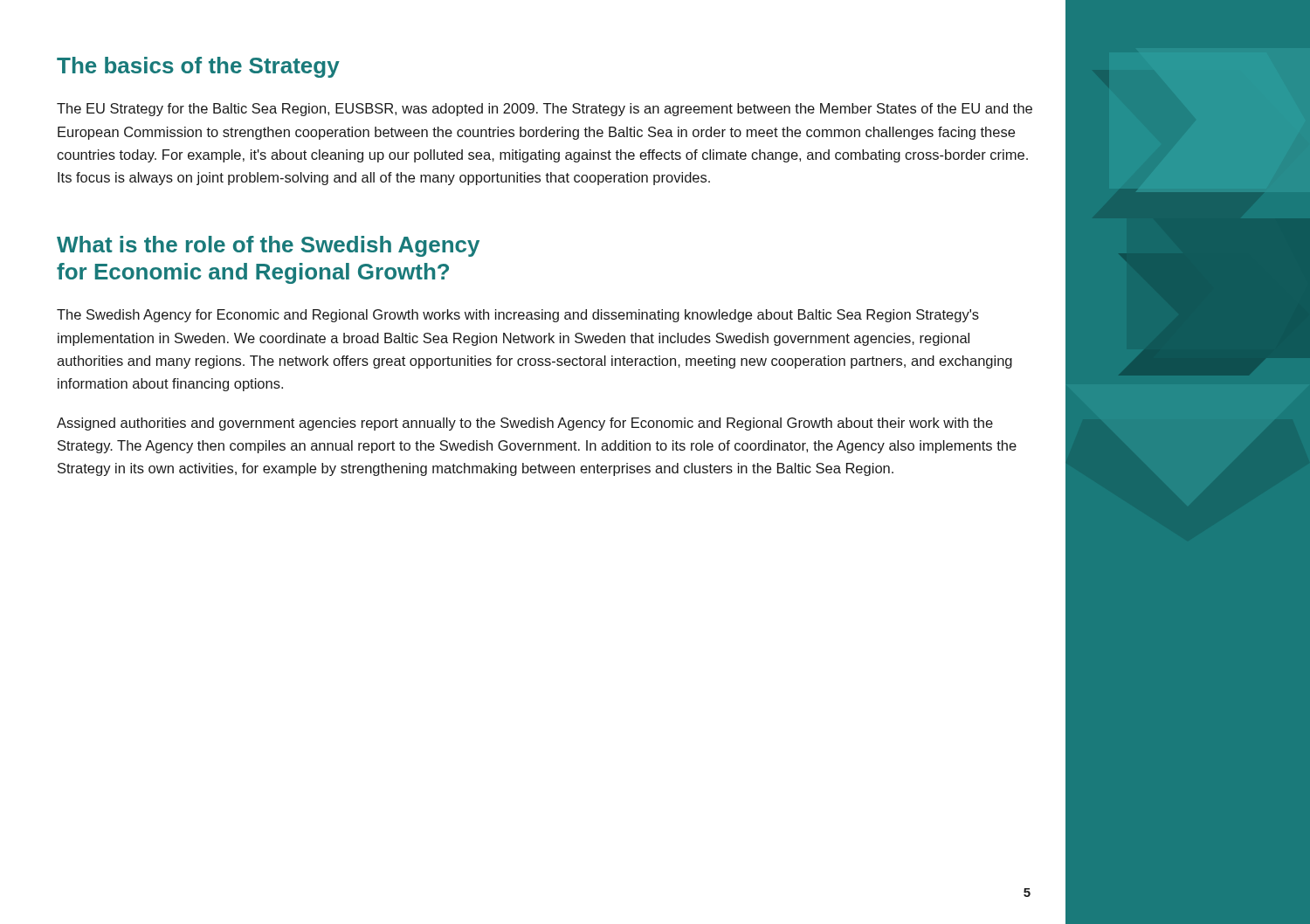Navigate to the text starting "What is the"
The image size is (1310, 924).
click(x=268, y=246)
